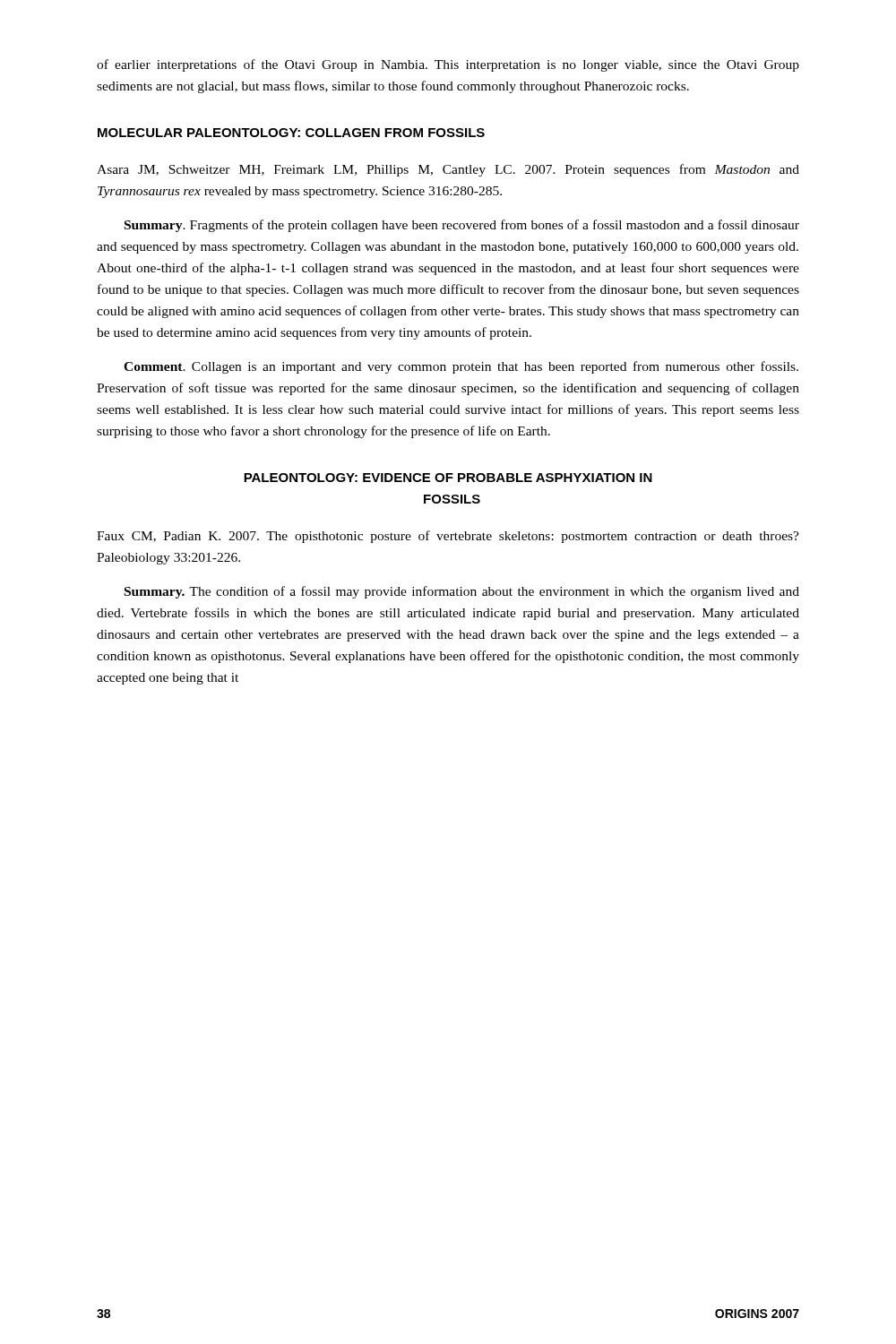Navigate to the block starting "Faux CM, Padian K."
This screenshot has height=1344, width=896.
[x=448, y=546]
